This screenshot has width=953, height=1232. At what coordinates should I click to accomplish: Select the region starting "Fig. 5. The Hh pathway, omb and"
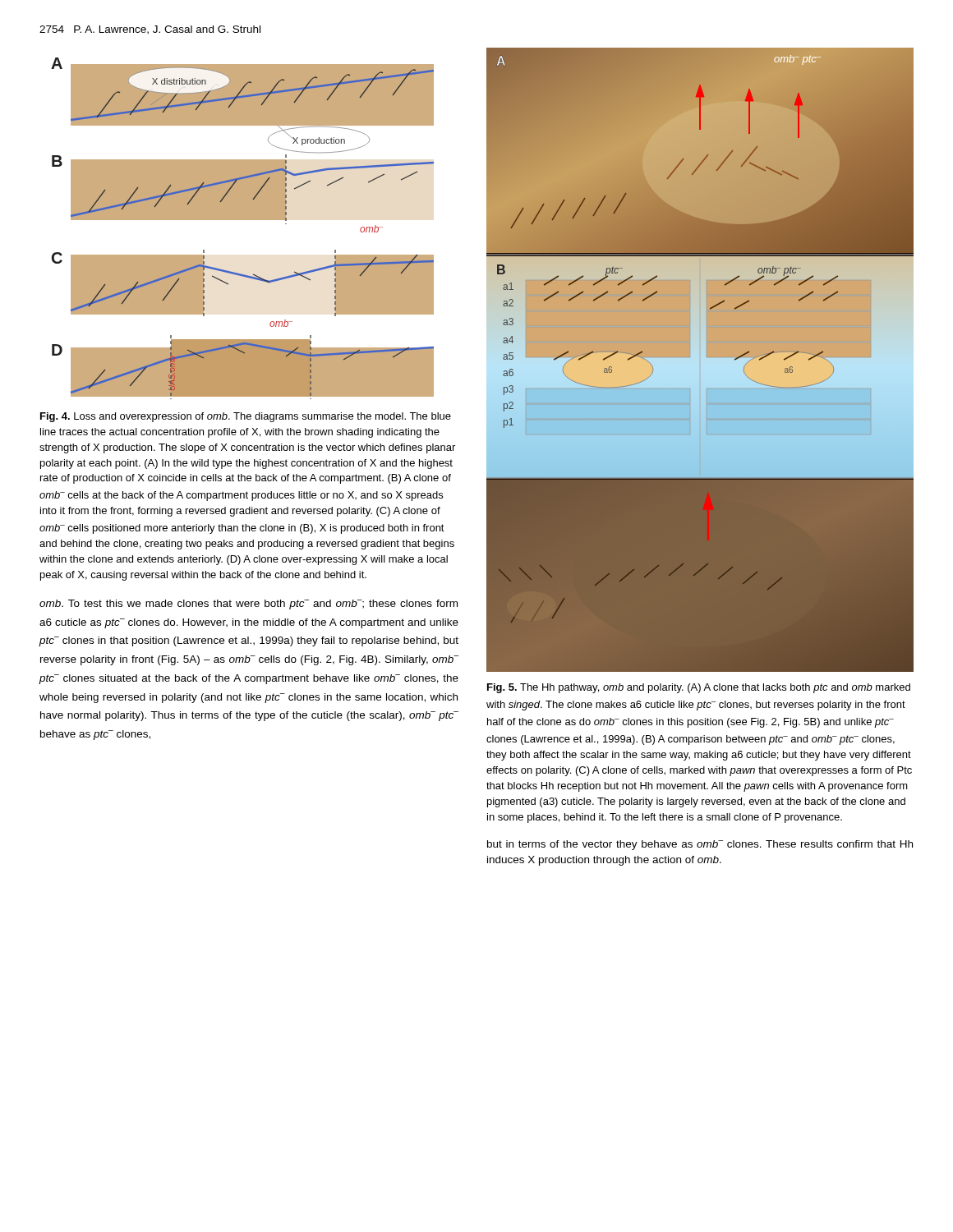(699, 752)
